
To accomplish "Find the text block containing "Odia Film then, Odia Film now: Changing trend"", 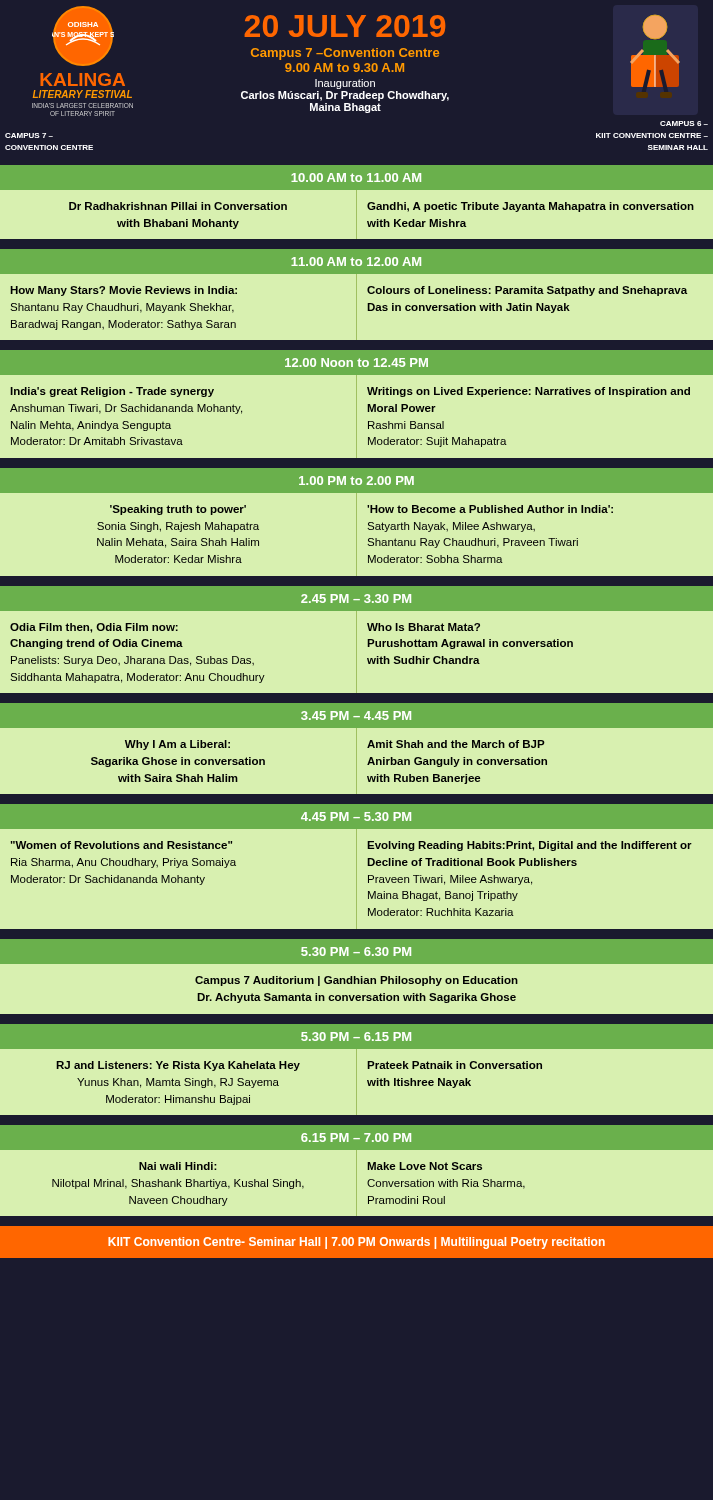I will [137, 652].
